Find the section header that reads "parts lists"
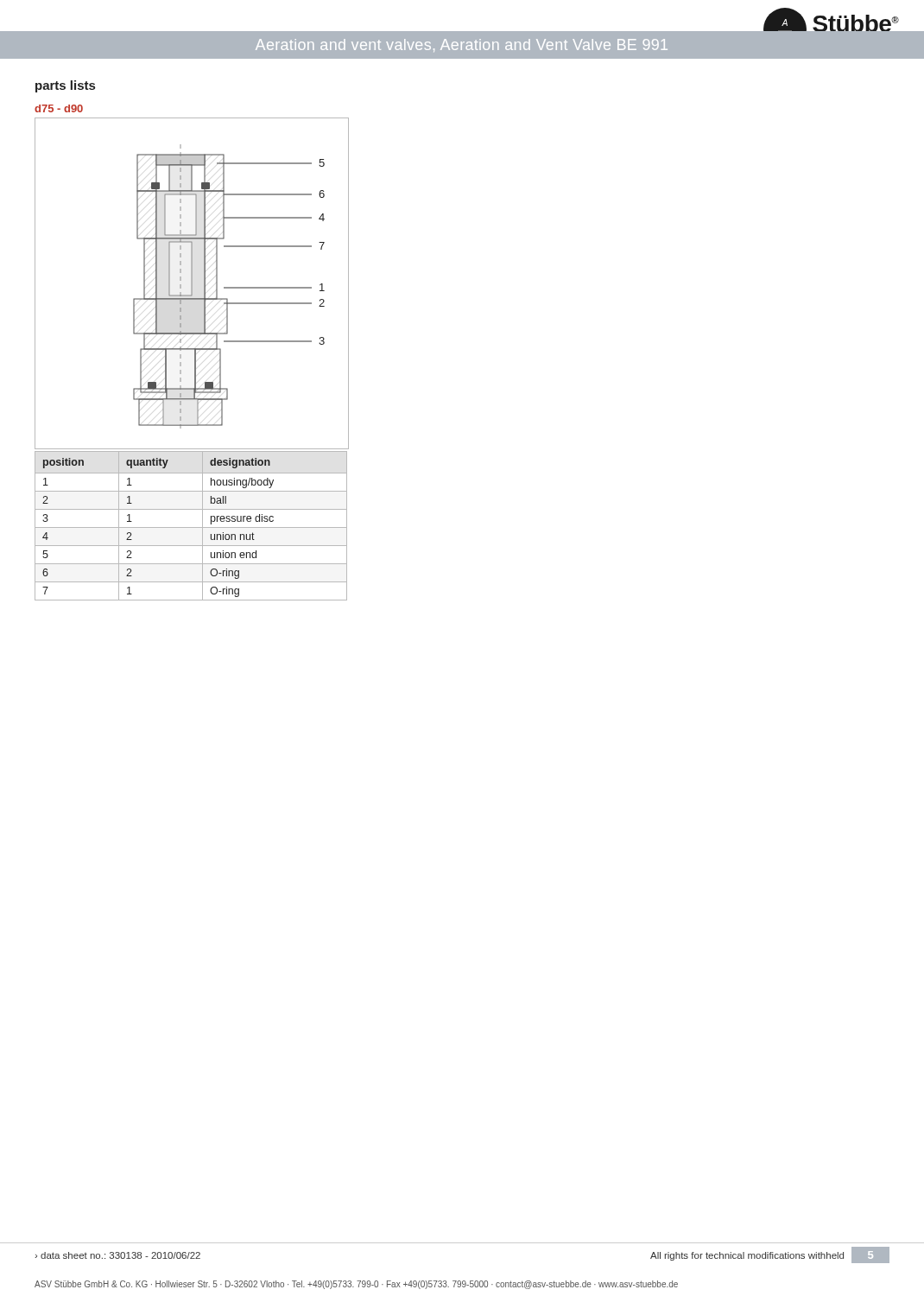924x1296 pixels. pyautogui.click(x=65, y=85)
